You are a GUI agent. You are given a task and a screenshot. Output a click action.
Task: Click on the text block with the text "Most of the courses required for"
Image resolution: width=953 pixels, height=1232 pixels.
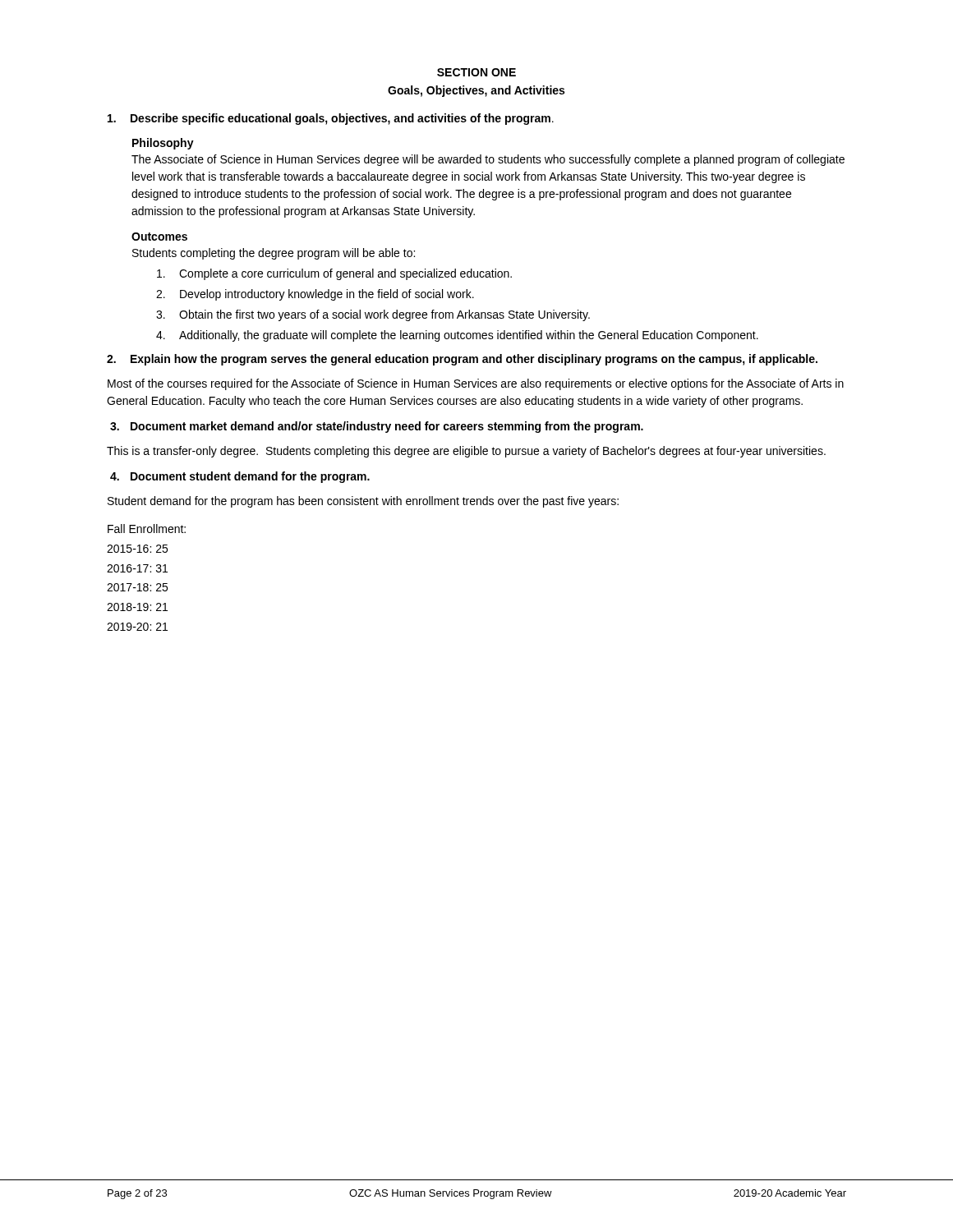[475, 392]
